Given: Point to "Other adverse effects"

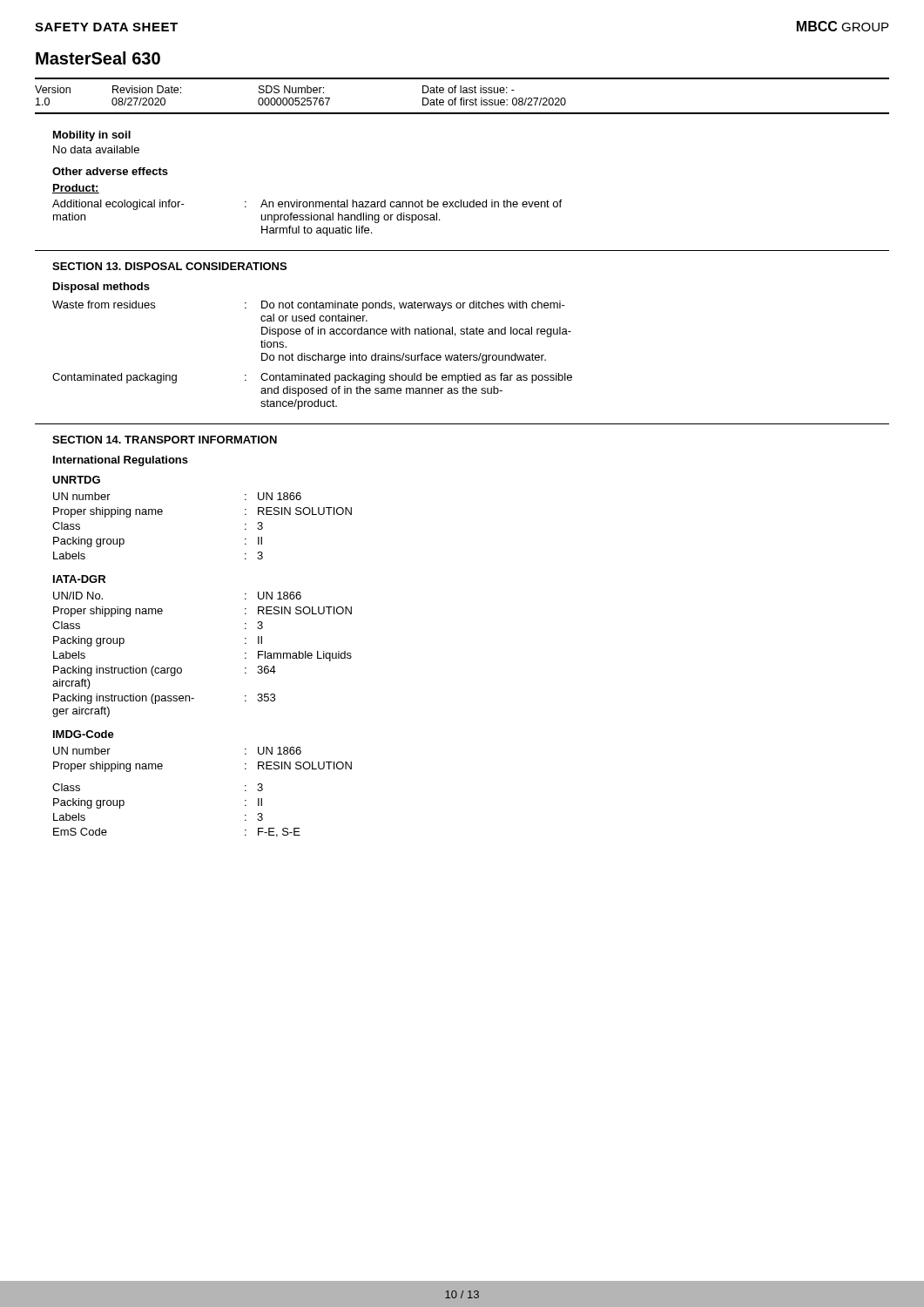Looking at the screenshot, I should click(110, 171).
